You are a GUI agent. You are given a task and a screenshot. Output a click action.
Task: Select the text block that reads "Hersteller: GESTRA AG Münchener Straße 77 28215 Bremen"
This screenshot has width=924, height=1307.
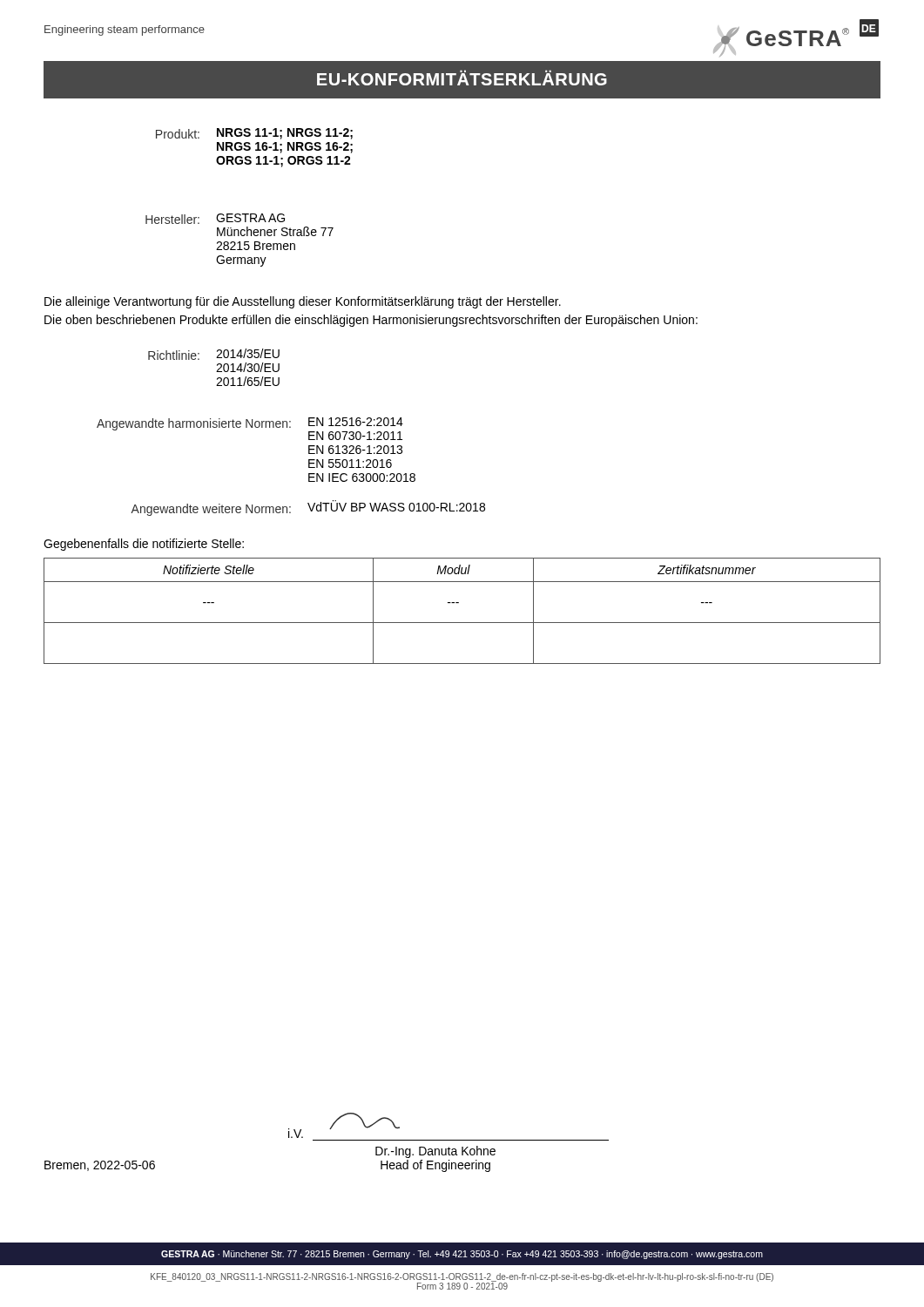pyautogui.click(x=215, y=219)
